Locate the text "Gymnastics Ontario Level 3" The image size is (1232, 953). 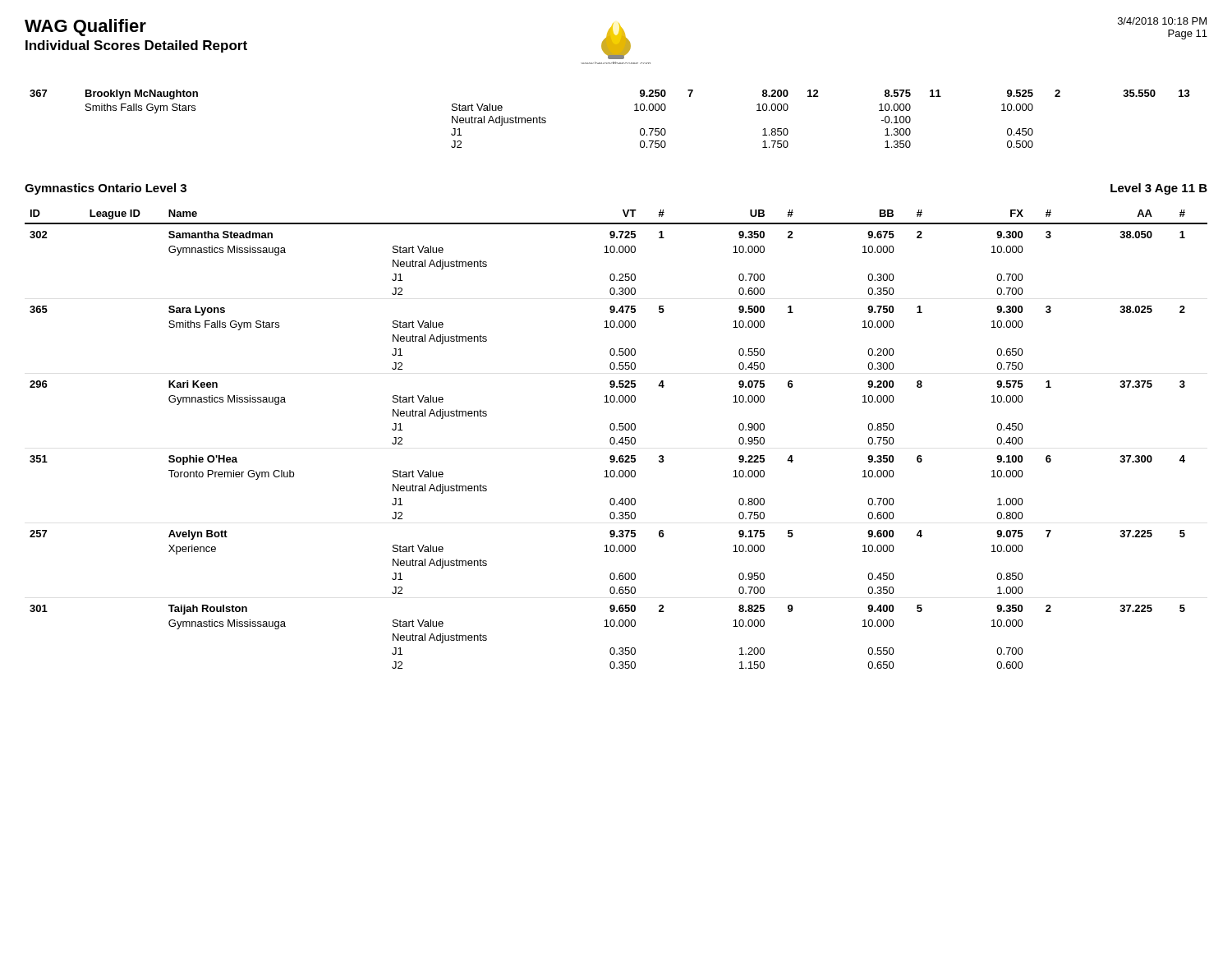[x=106, y=188]
